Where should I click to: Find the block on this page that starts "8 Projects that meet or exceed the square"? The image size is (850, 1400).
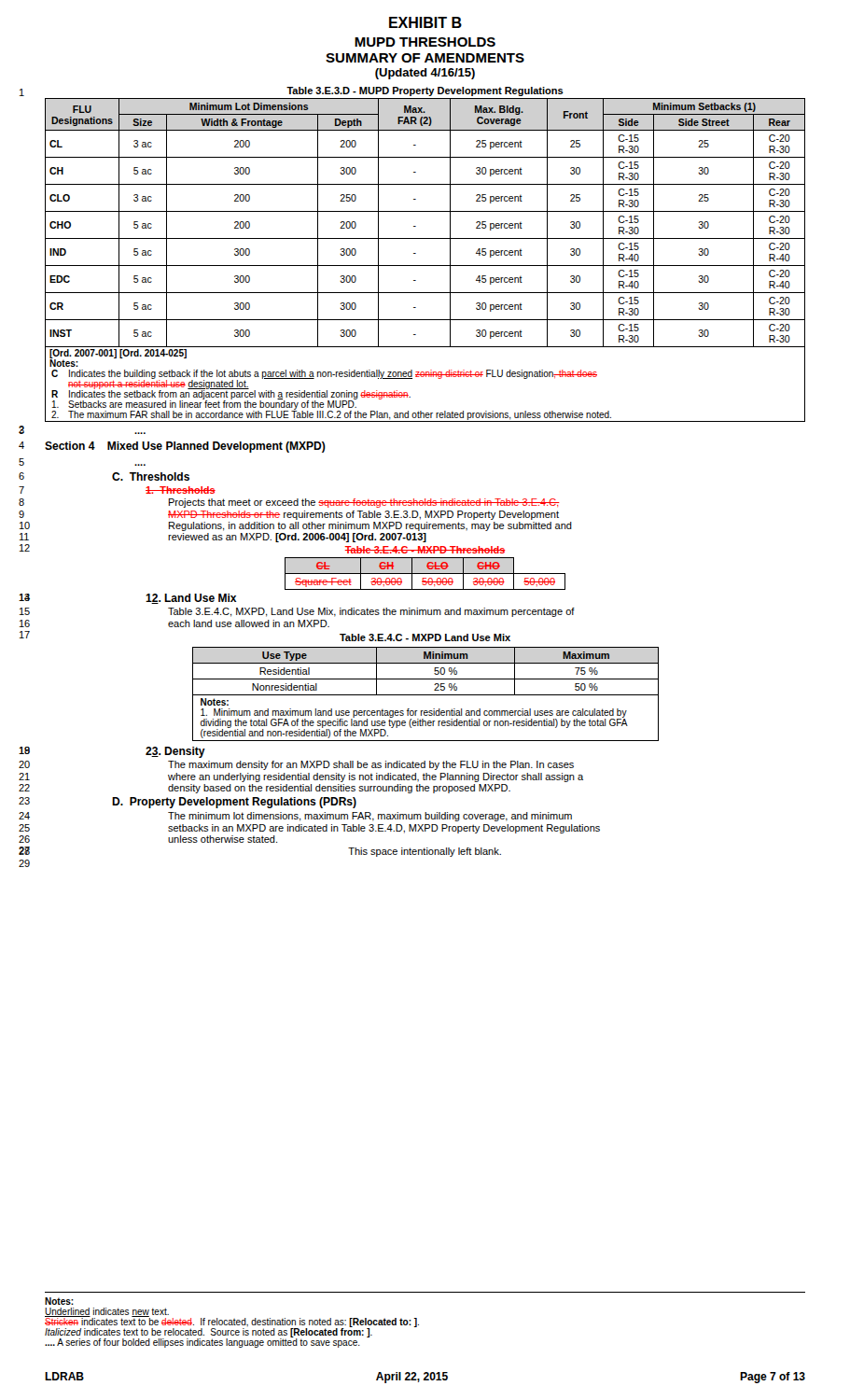click(x=425, y=502)
